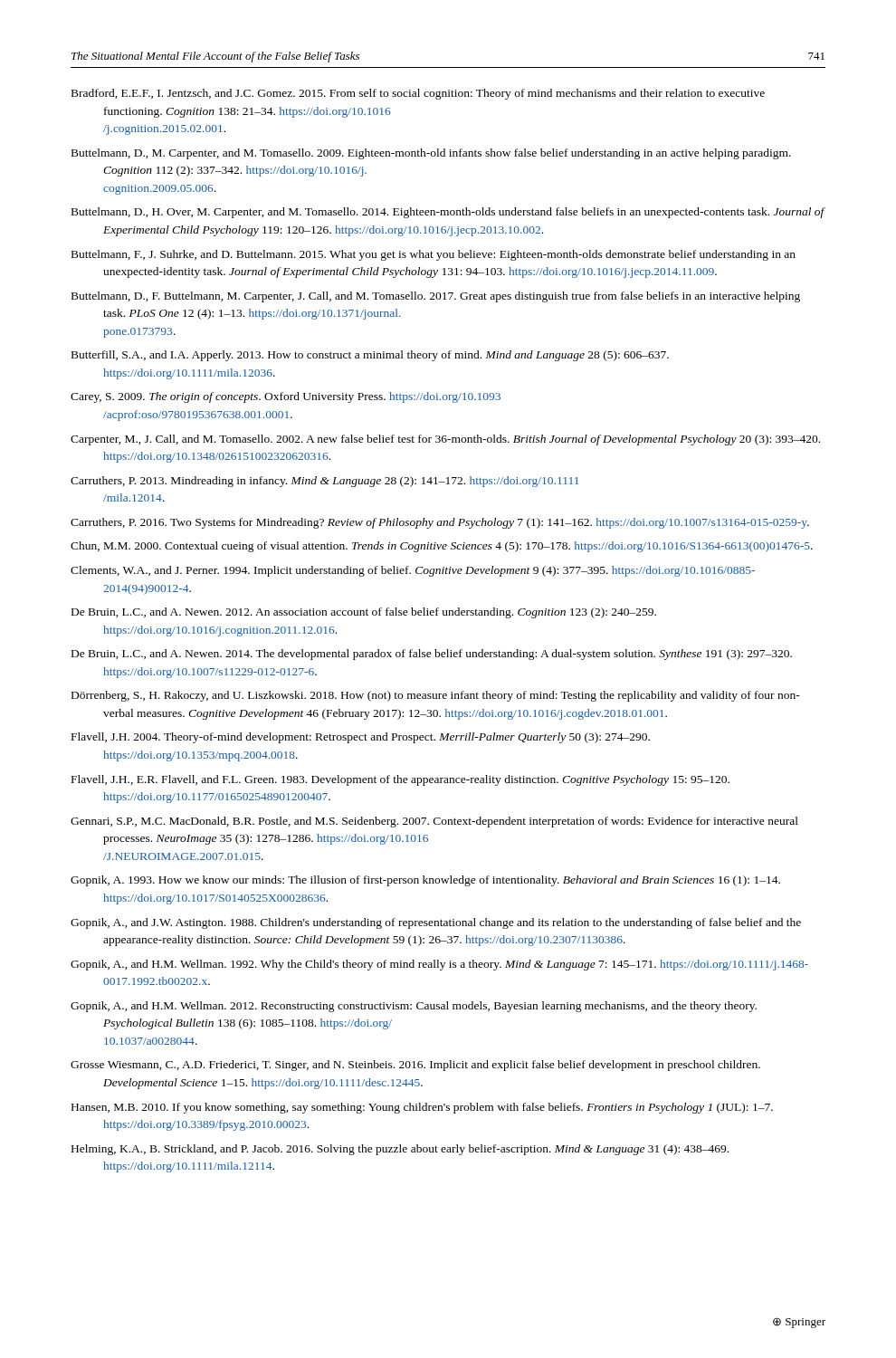The width and height of the screenshot is (896, 1358).
Task: Select the element starting "Butterfill, S.A., and I.A."
Action: pyautogui.click(x=370, y=364)
